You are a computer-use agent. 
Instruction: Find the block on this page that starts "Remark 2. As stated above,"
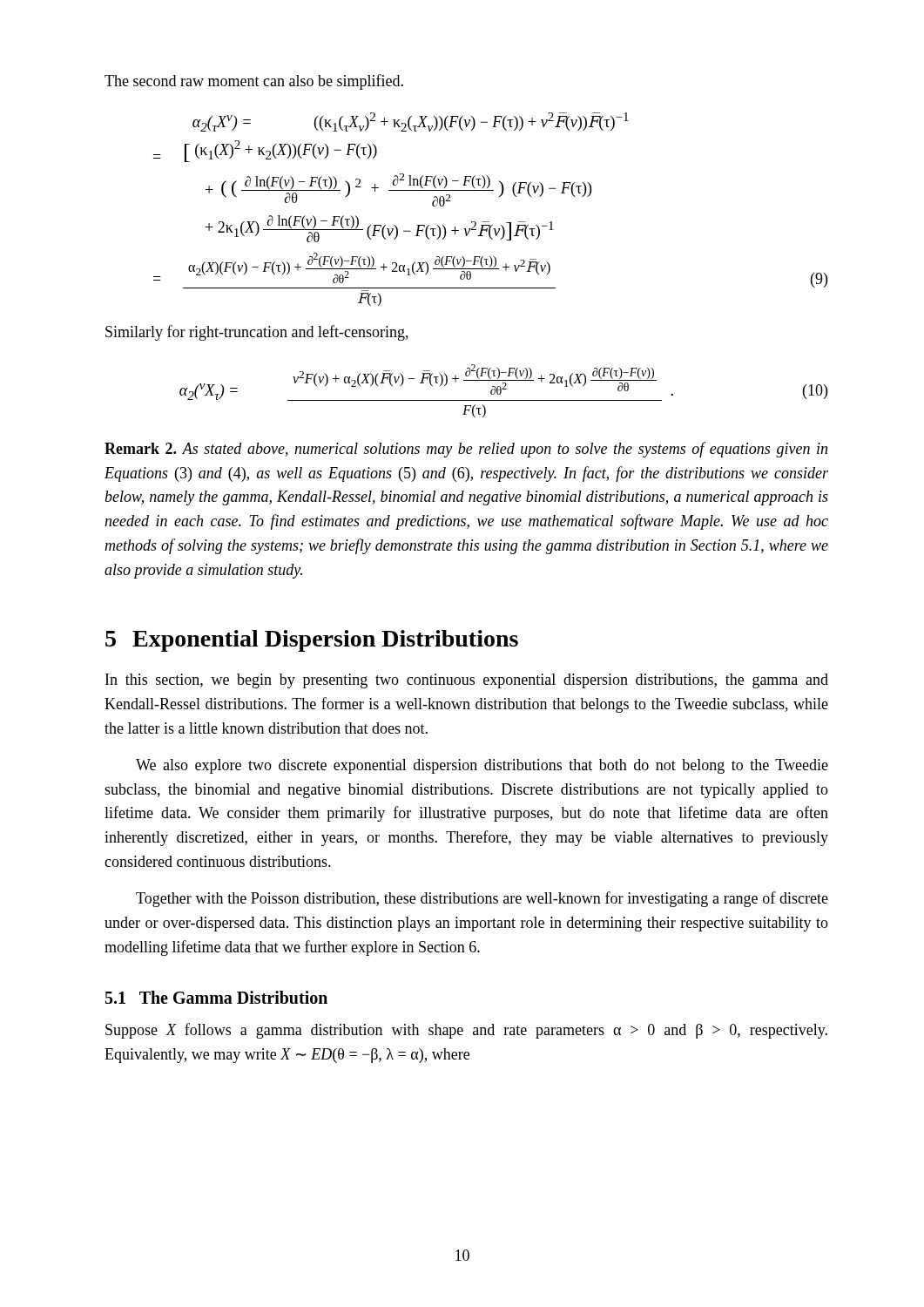(466, 509)
